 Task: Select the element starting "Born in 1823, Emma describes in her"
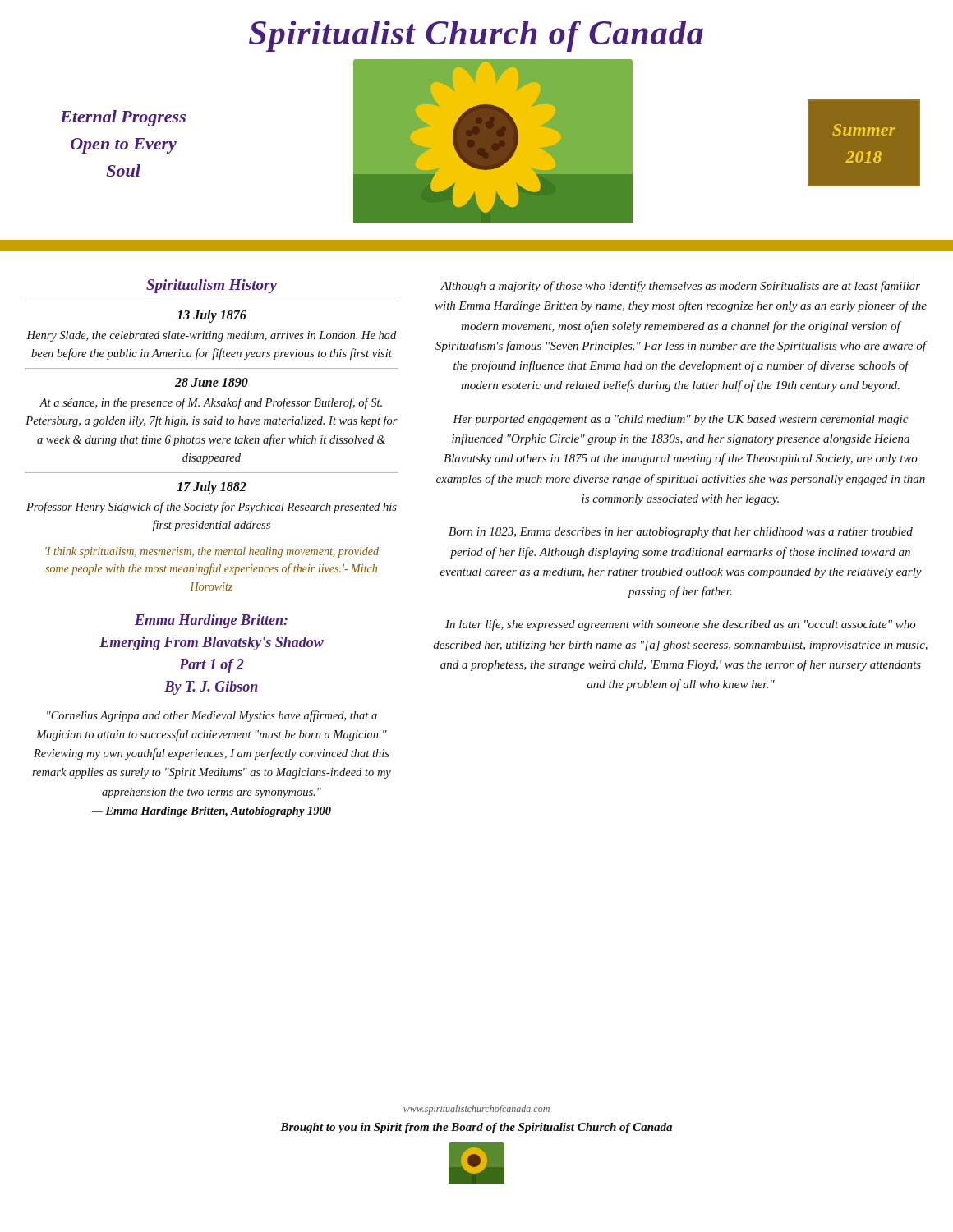[681, 562]
